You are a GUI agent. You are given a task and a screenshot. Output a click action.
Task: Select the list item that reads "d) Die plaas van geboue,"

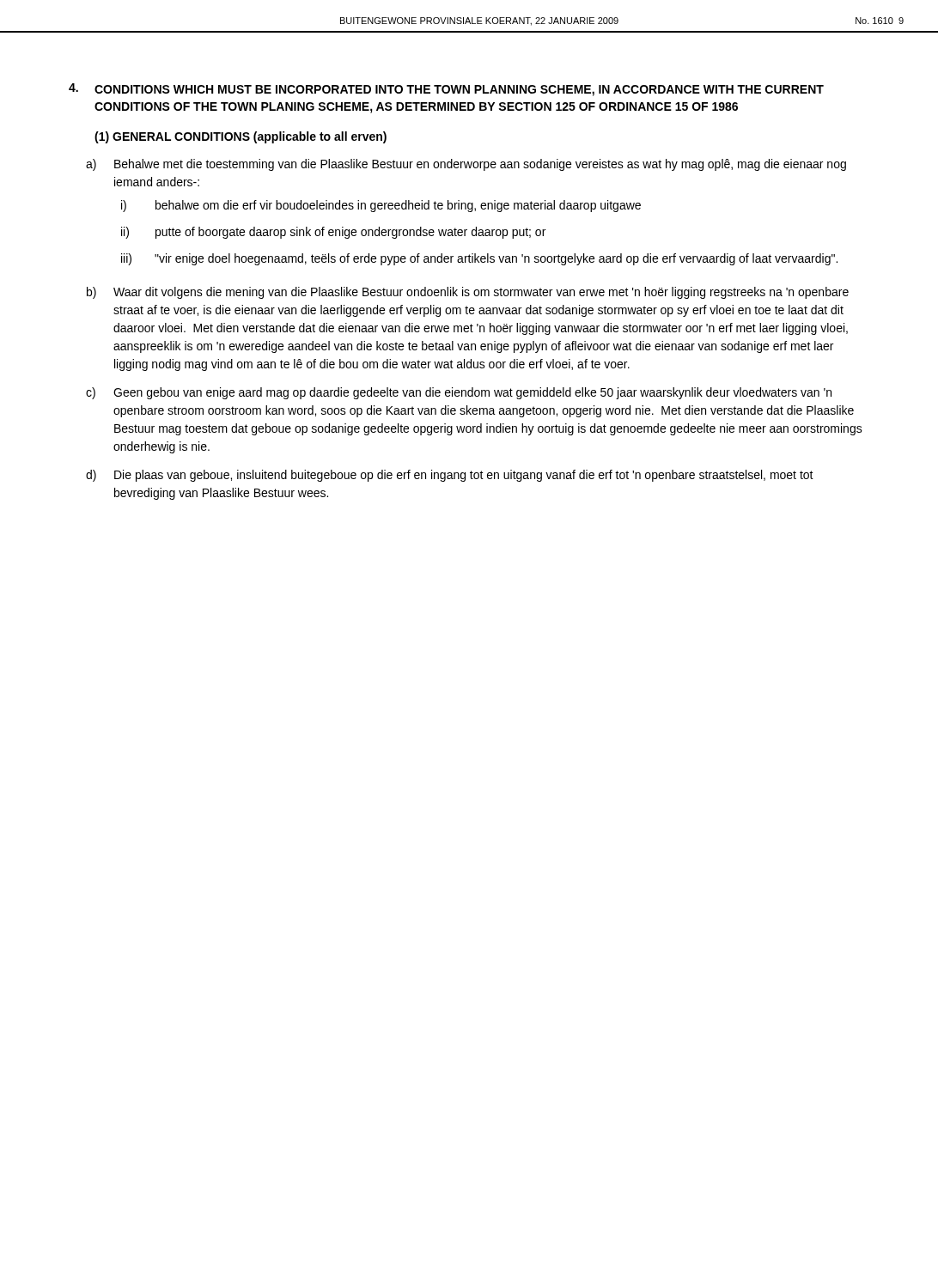(478, 484)
